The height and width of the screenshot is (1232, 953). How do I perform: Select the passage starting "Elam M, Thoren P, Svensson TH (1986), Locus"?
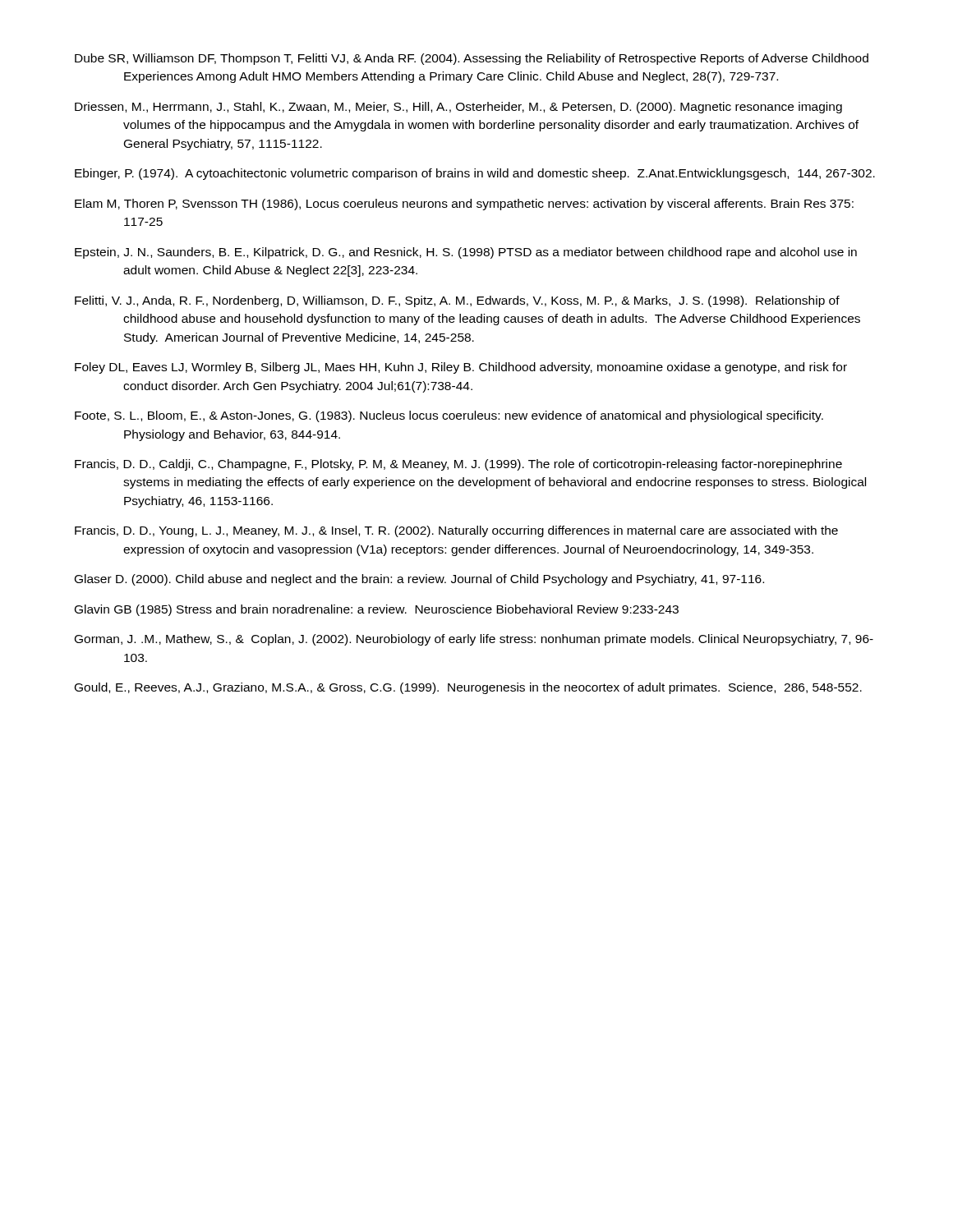464,212
